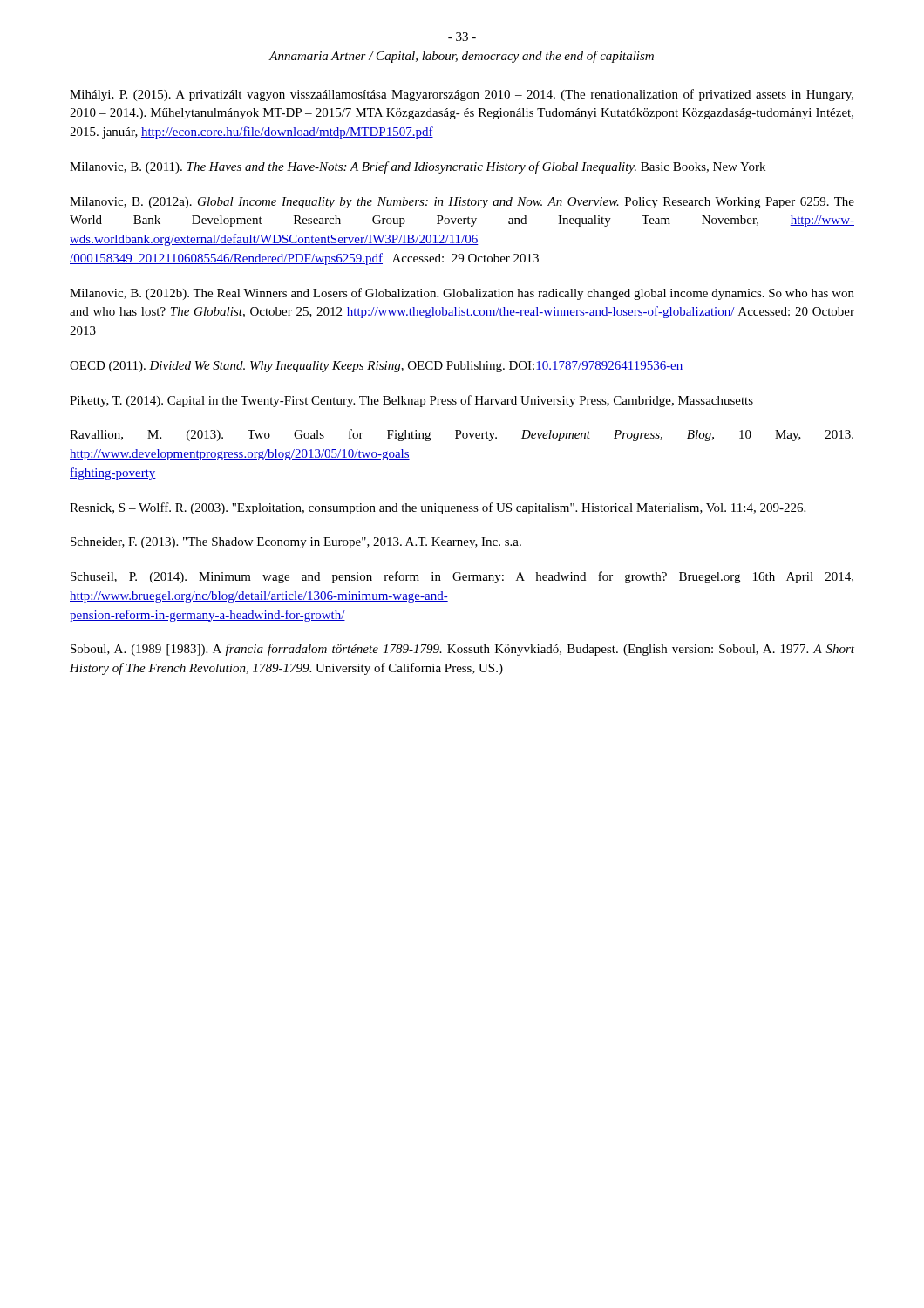This screenshot has height=1308, width=924.
Task: Click on the list item containing "Piketty, T. (2014). Capital in the"
Action: click(462, 401)
